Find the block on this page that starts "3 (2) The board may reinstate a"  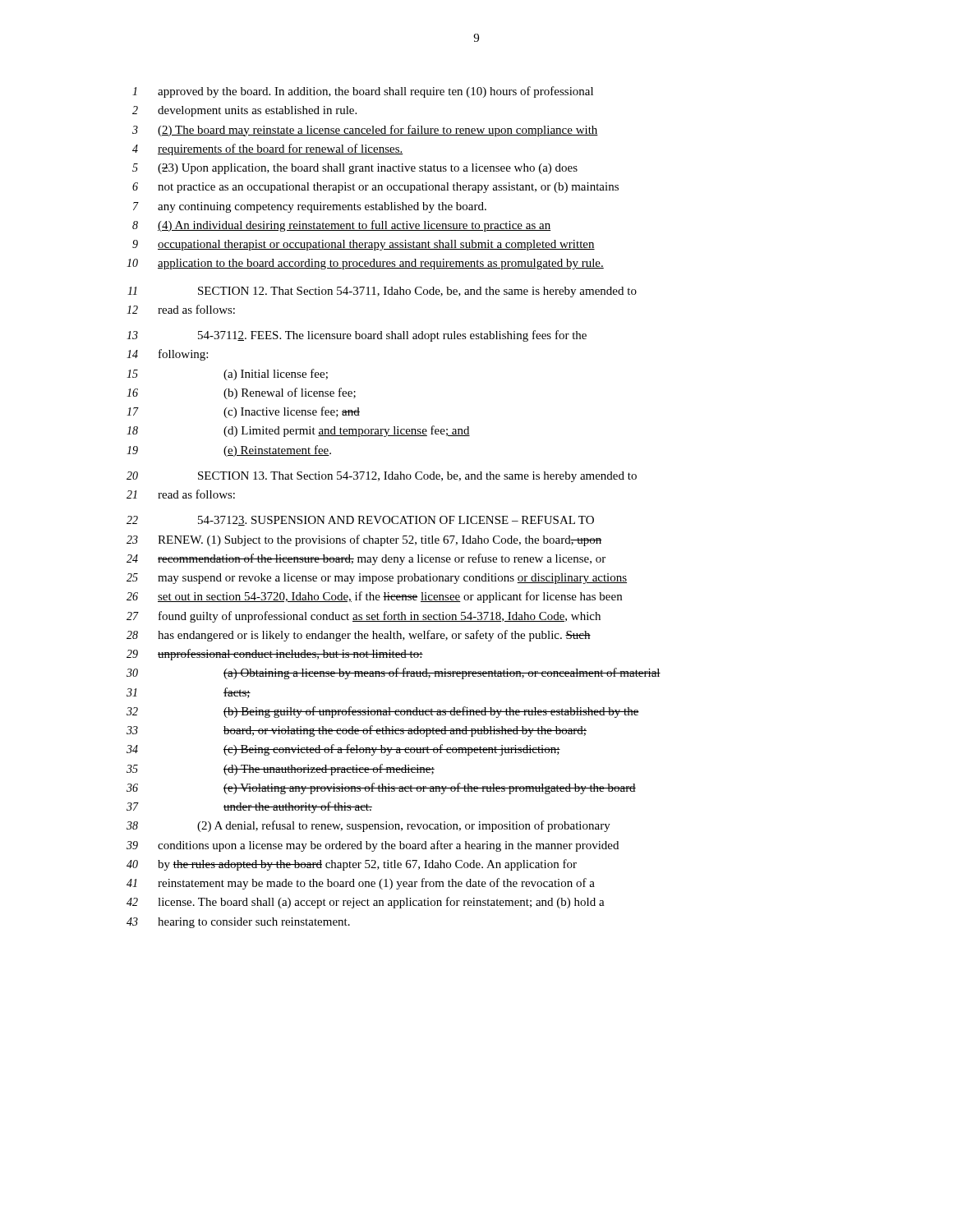(493, 139)
